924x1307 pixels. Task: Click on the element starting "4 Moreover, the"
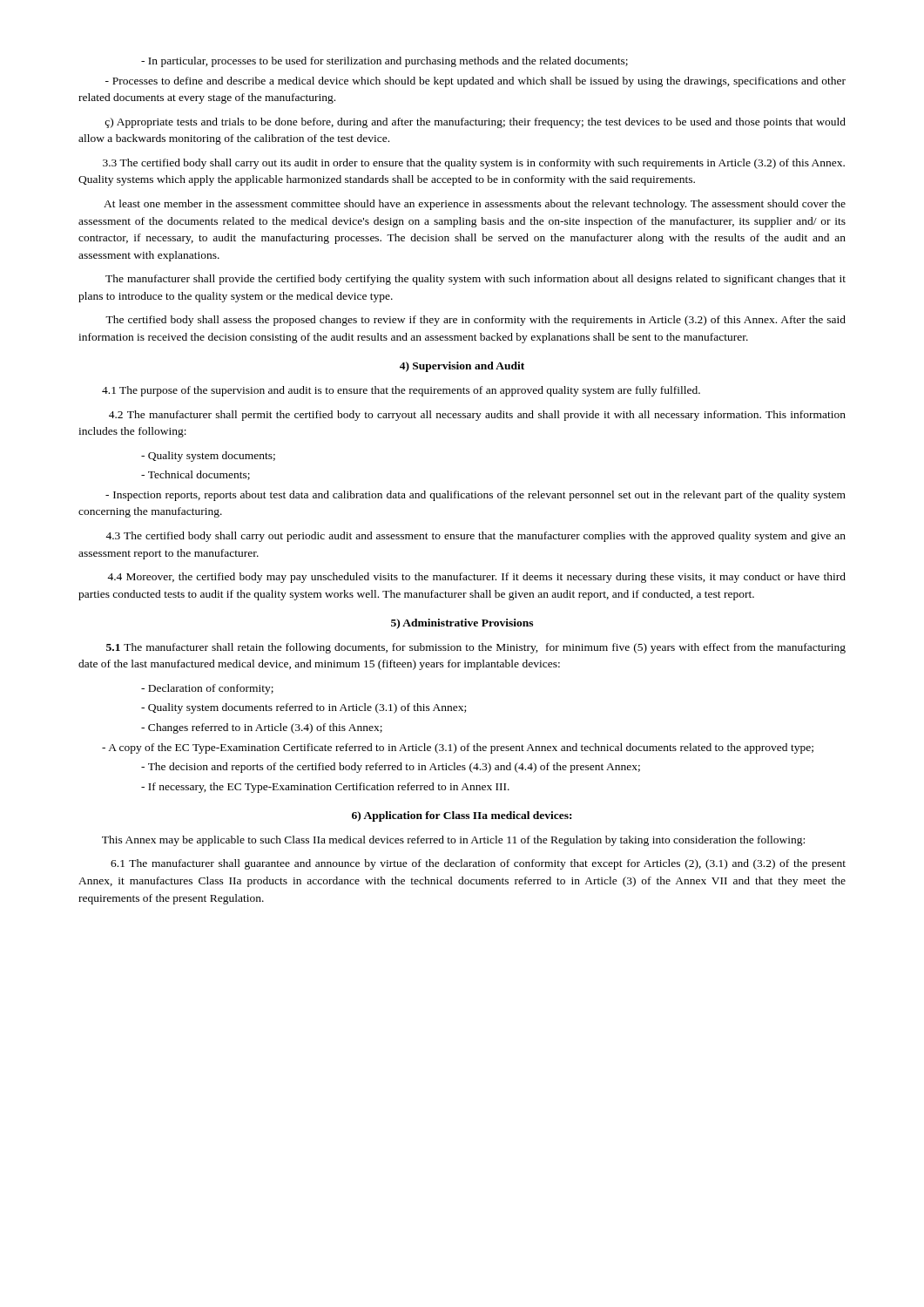point(462,585)
